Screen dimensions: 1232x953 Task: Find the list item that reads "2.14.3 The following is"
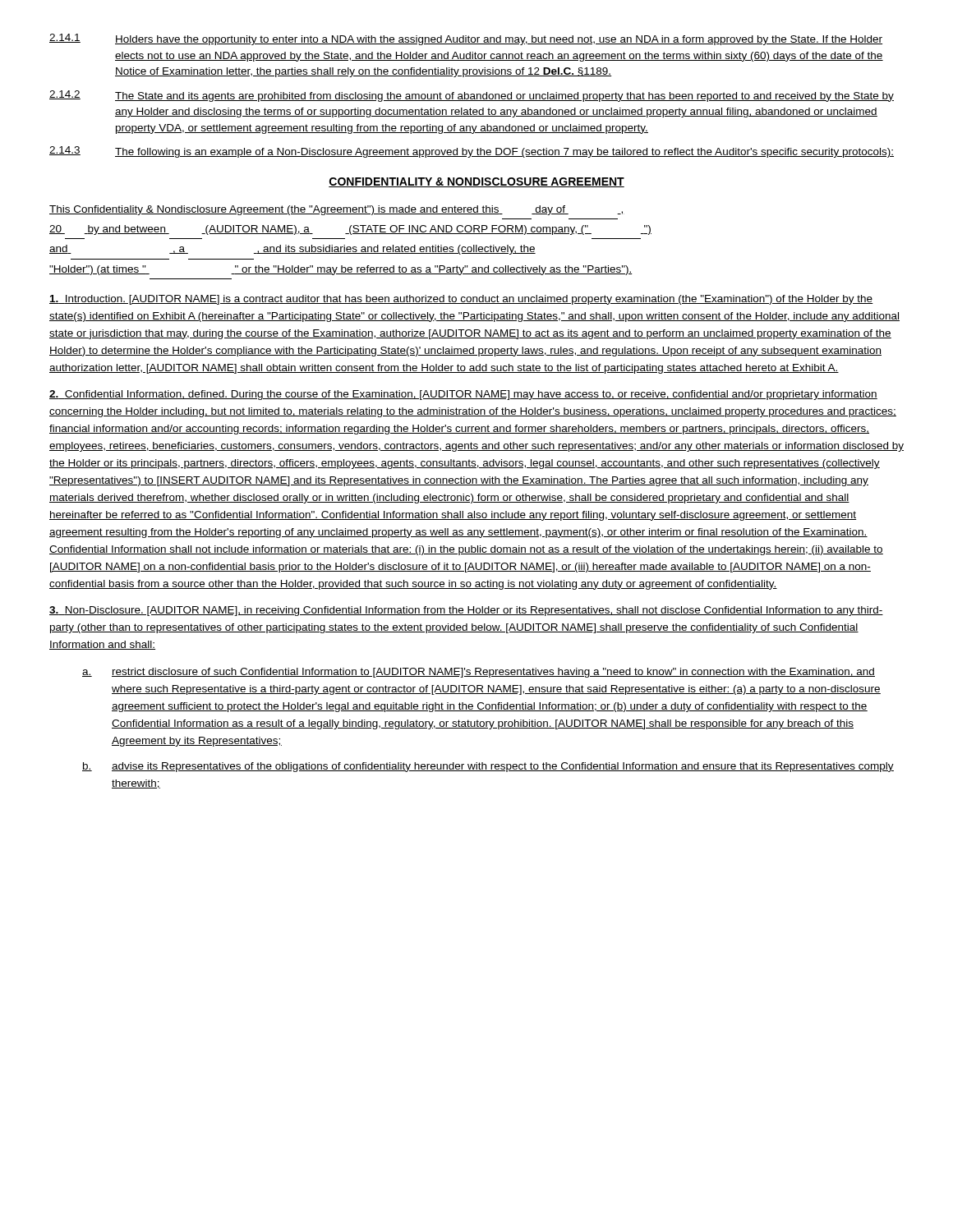click(476, 152)
